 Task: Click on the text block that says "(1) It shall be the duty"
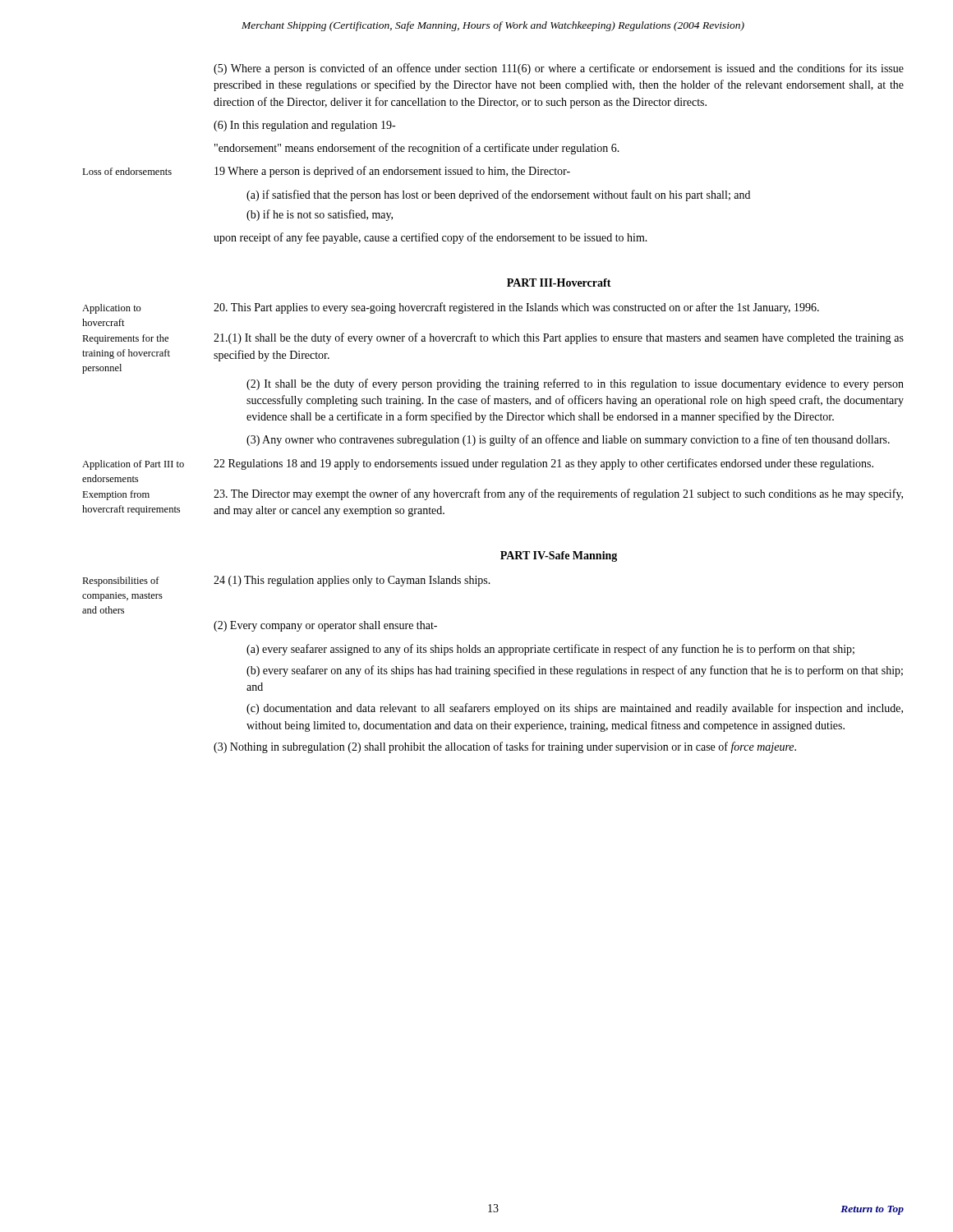coord(559,347)
